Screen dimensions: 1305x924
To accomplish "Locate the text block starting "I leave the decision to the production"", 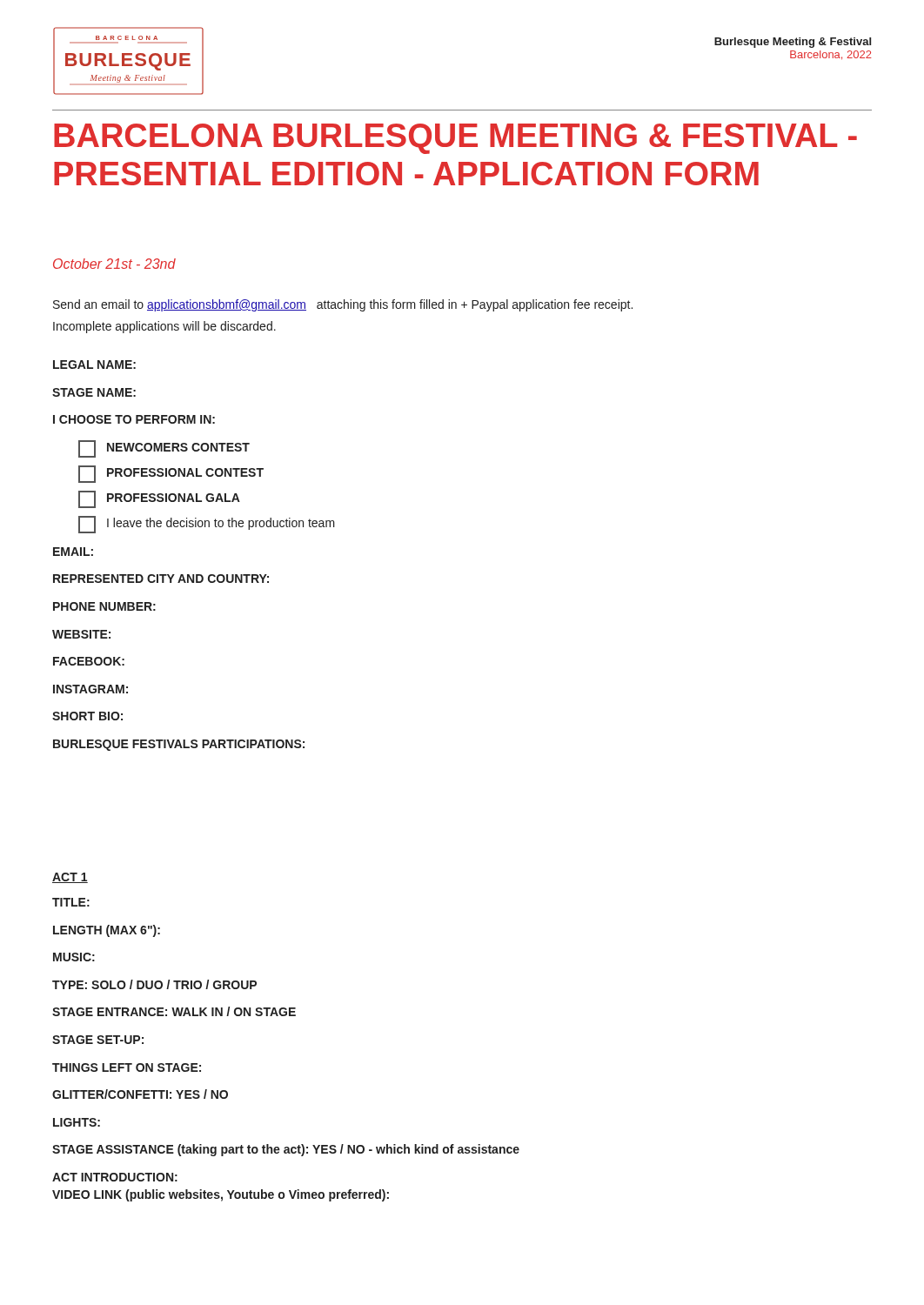I will click(207, 524).
